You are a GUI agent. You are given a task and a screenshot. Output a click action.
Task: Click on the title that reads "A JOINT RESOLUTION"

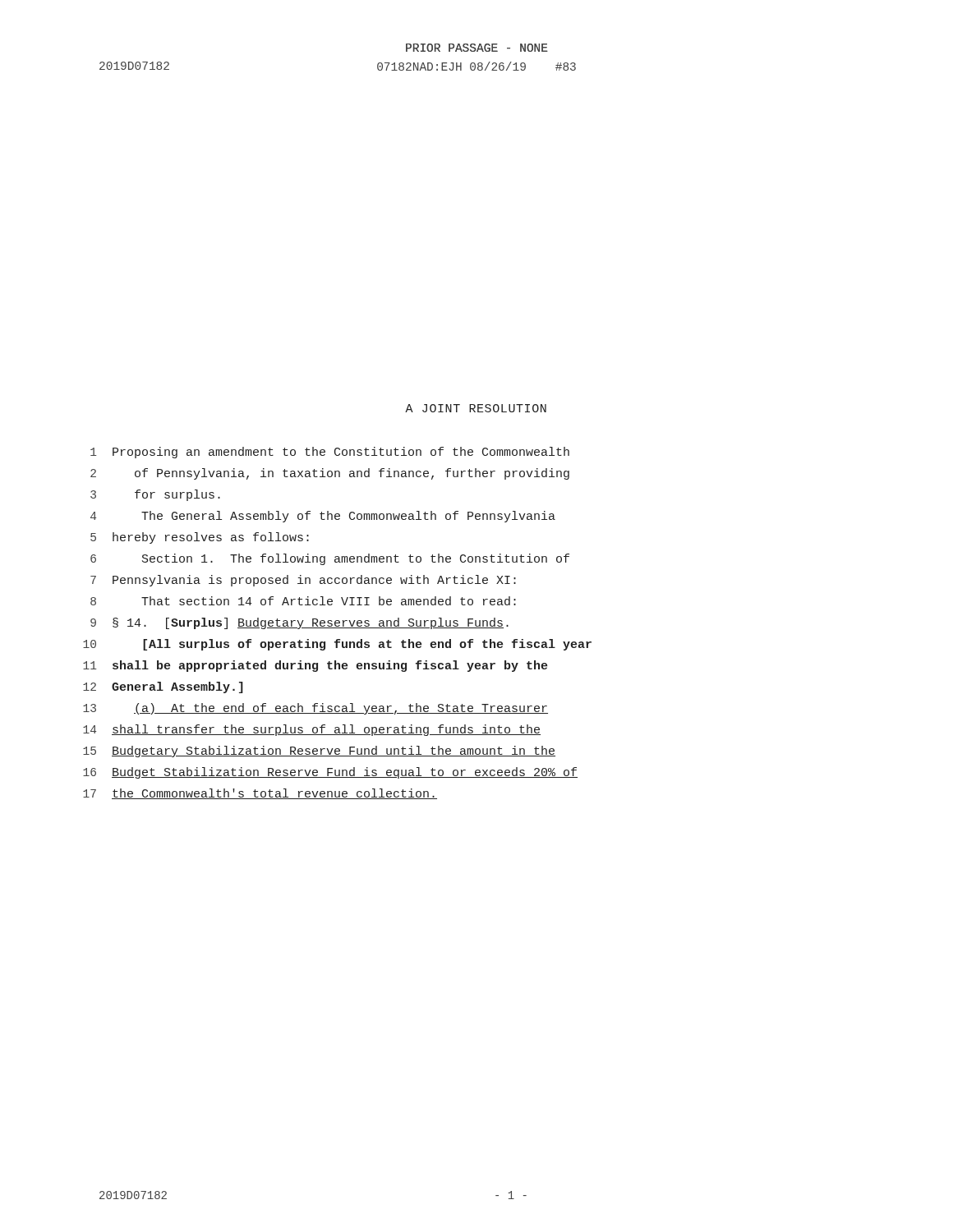pos(476,409)
